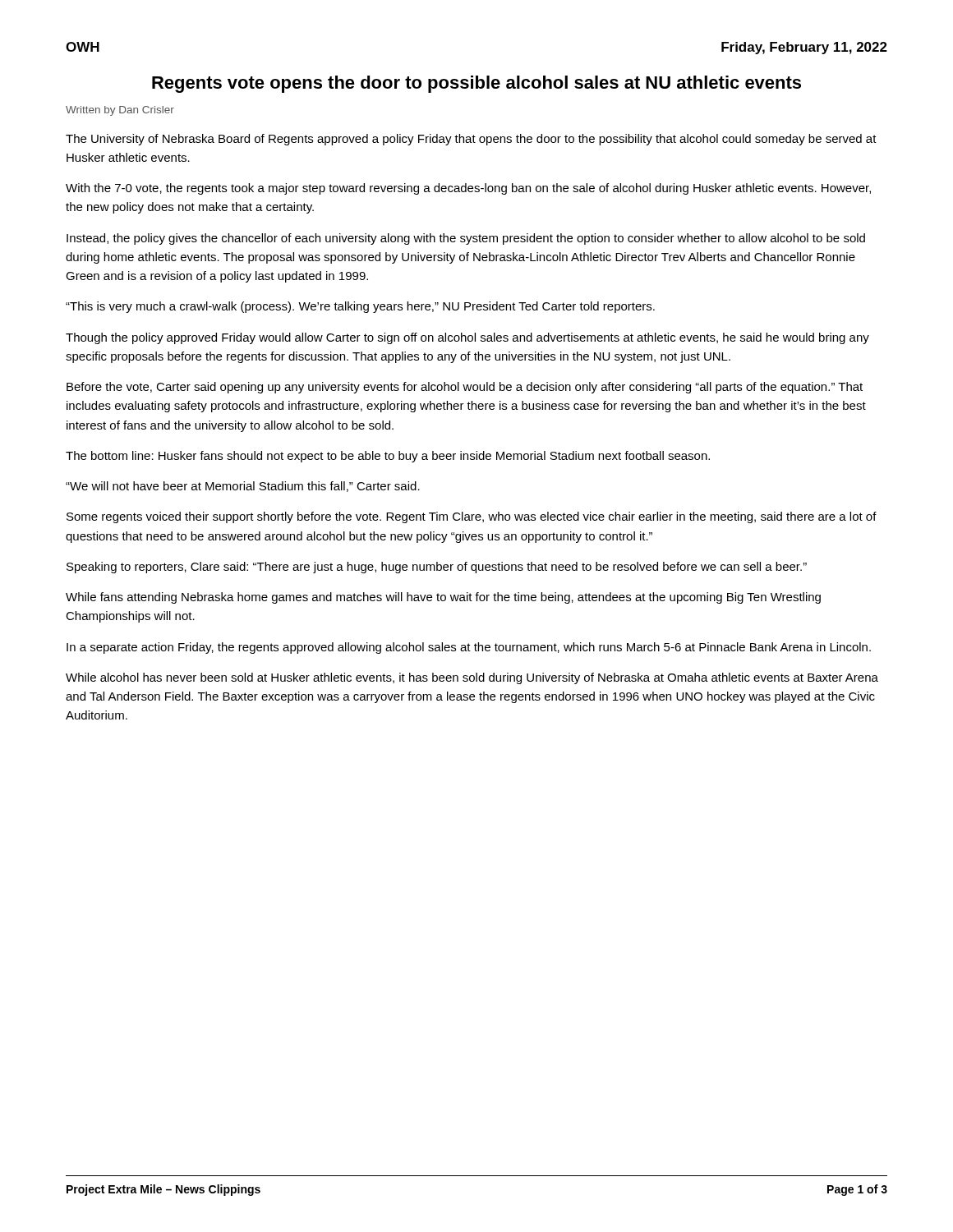Find the block on this page that starts "Instead, the policy gives the chancellor of each"
The height and width of the screenshot is (1232, 953).
[x=466, y=257]
